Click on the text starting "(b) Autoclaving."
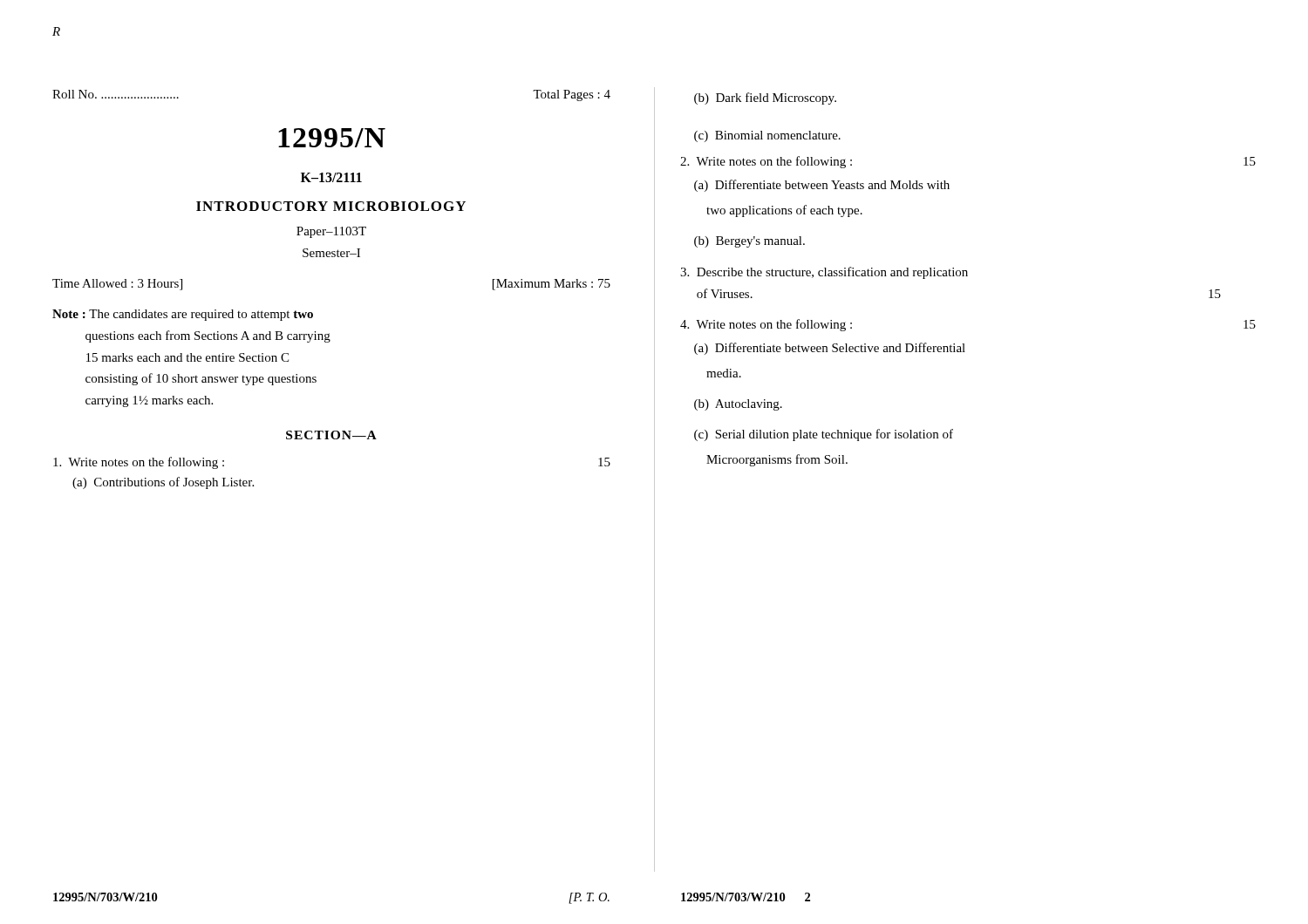Image resolution: width=1308 pixels, height=924 pixels. 735,403
